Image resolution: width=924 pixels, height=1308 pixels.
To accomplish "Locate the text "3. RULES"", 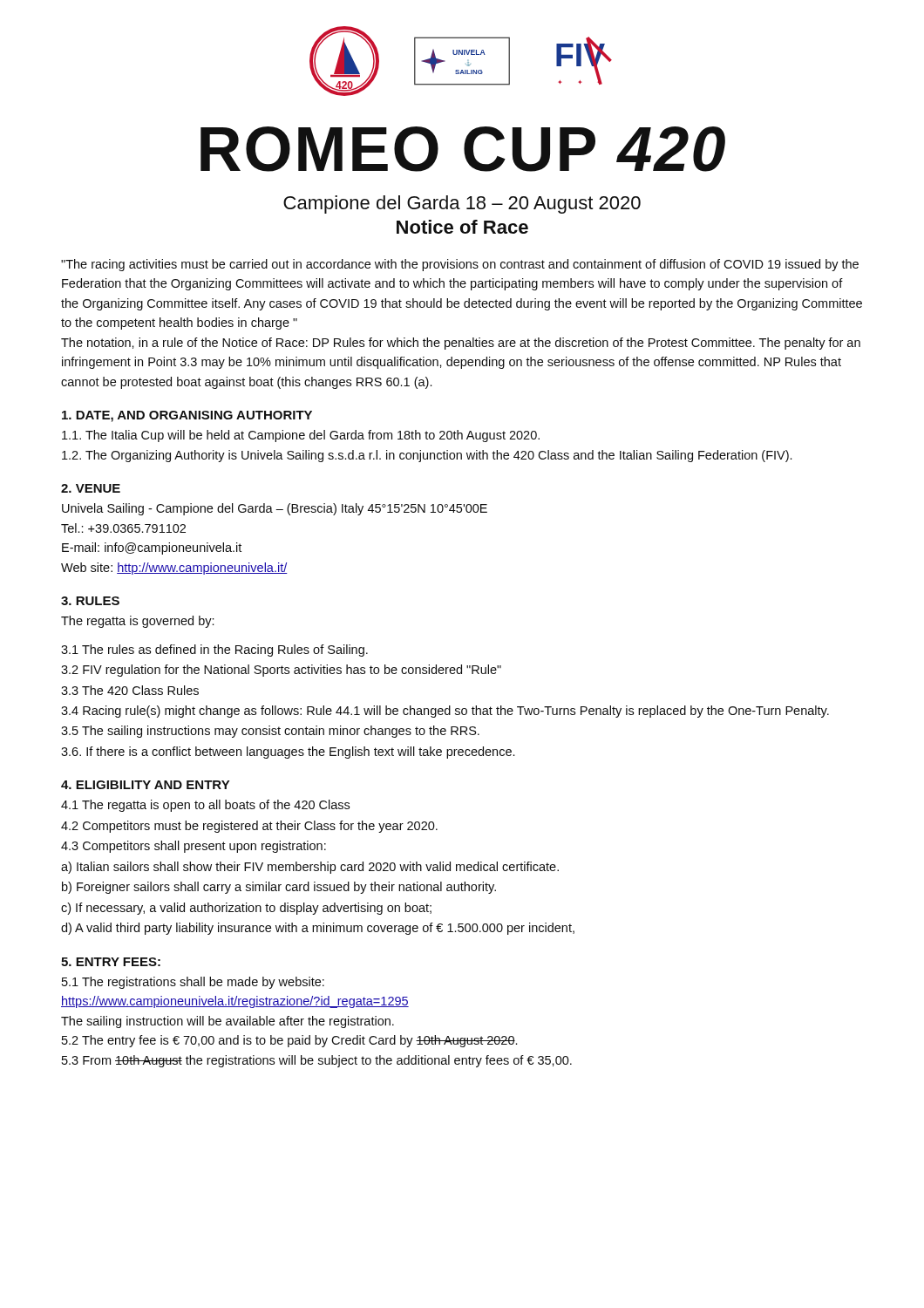I will pyautogui.click(x=90, y=600).
